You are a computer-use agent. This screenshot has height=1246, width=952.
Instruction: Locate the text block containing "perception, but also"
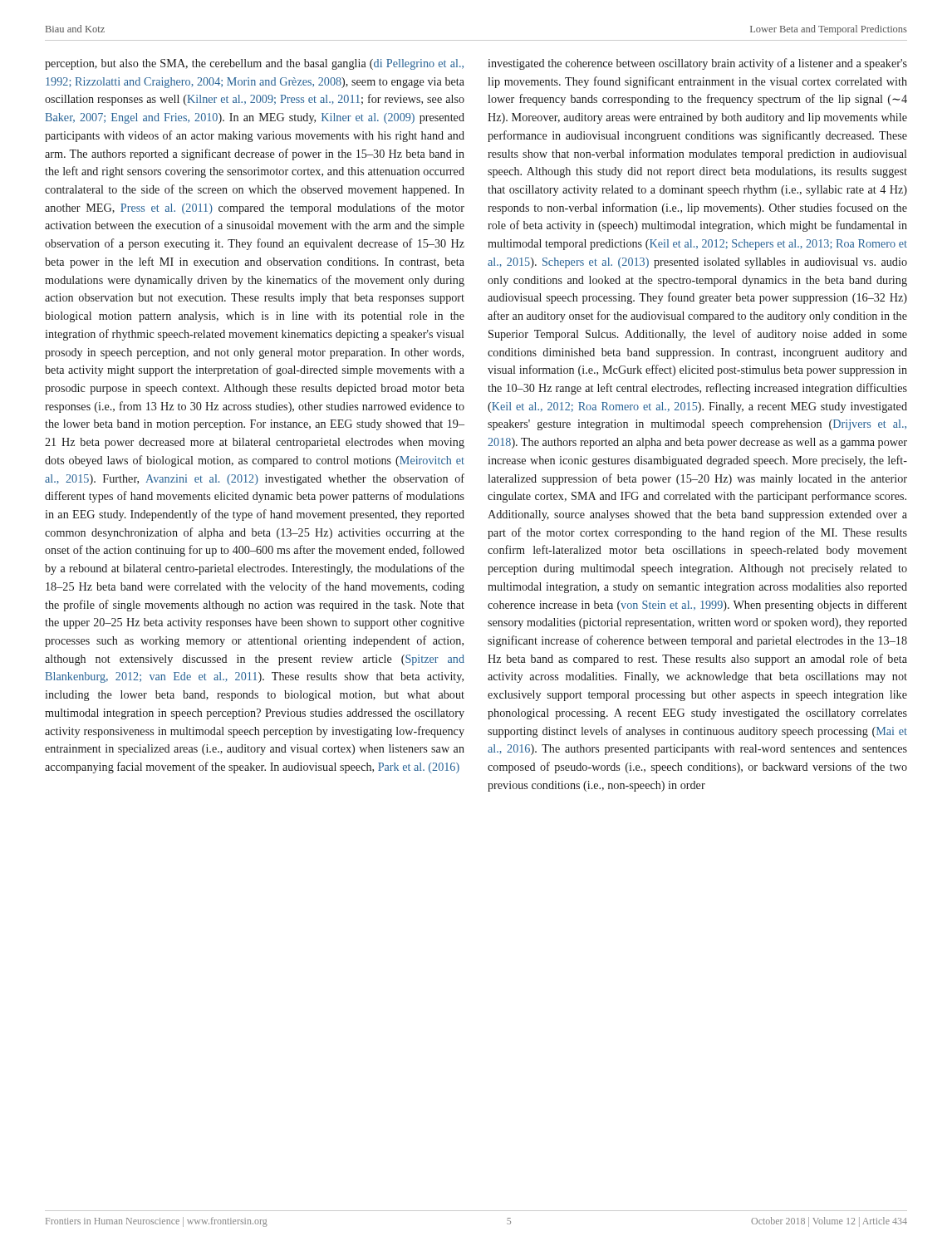pyautogui.click(x=255, y=416)
